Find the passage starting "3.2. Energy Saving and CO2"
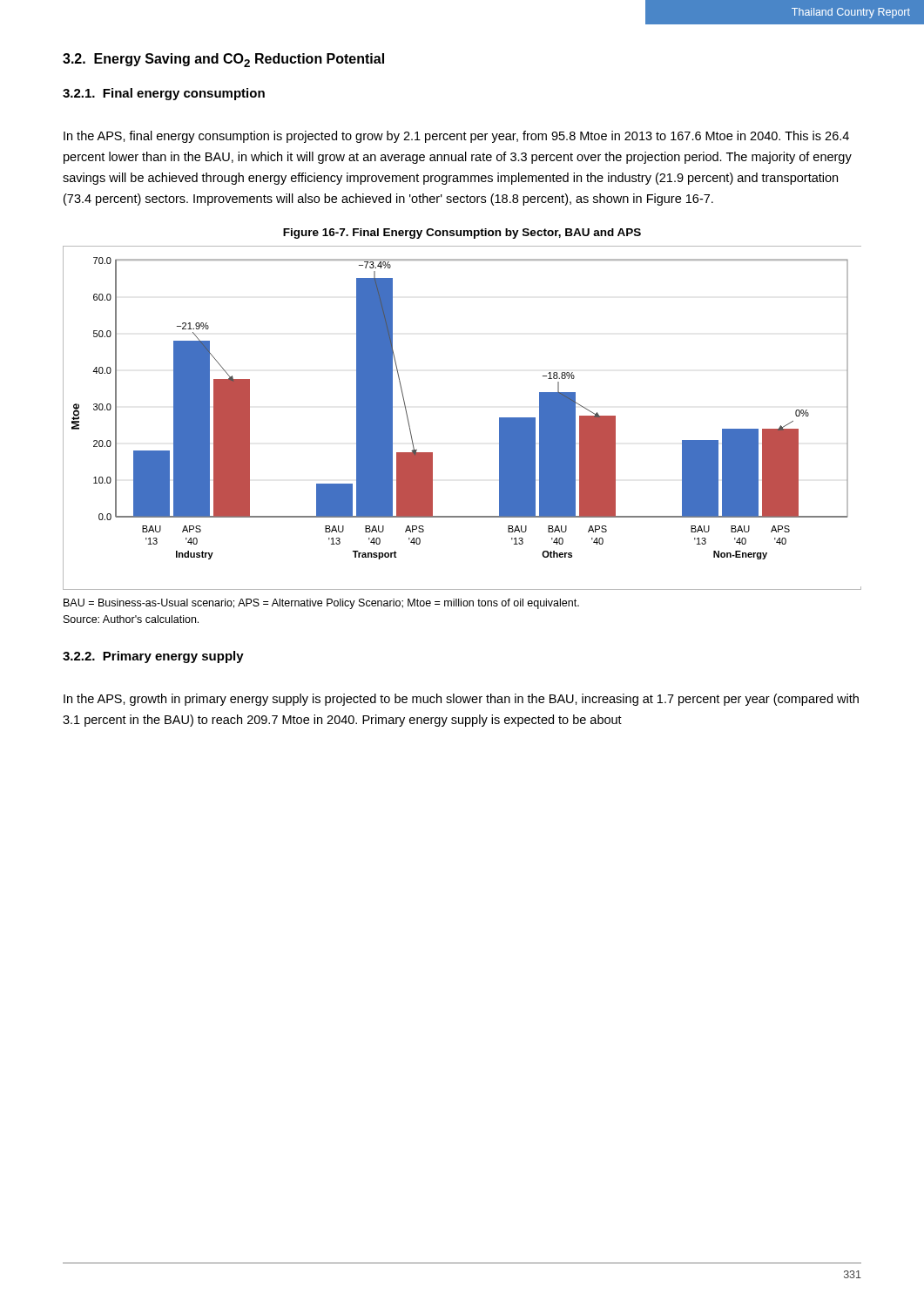This screenshot has width=924, height=1307. pos(224,61)
